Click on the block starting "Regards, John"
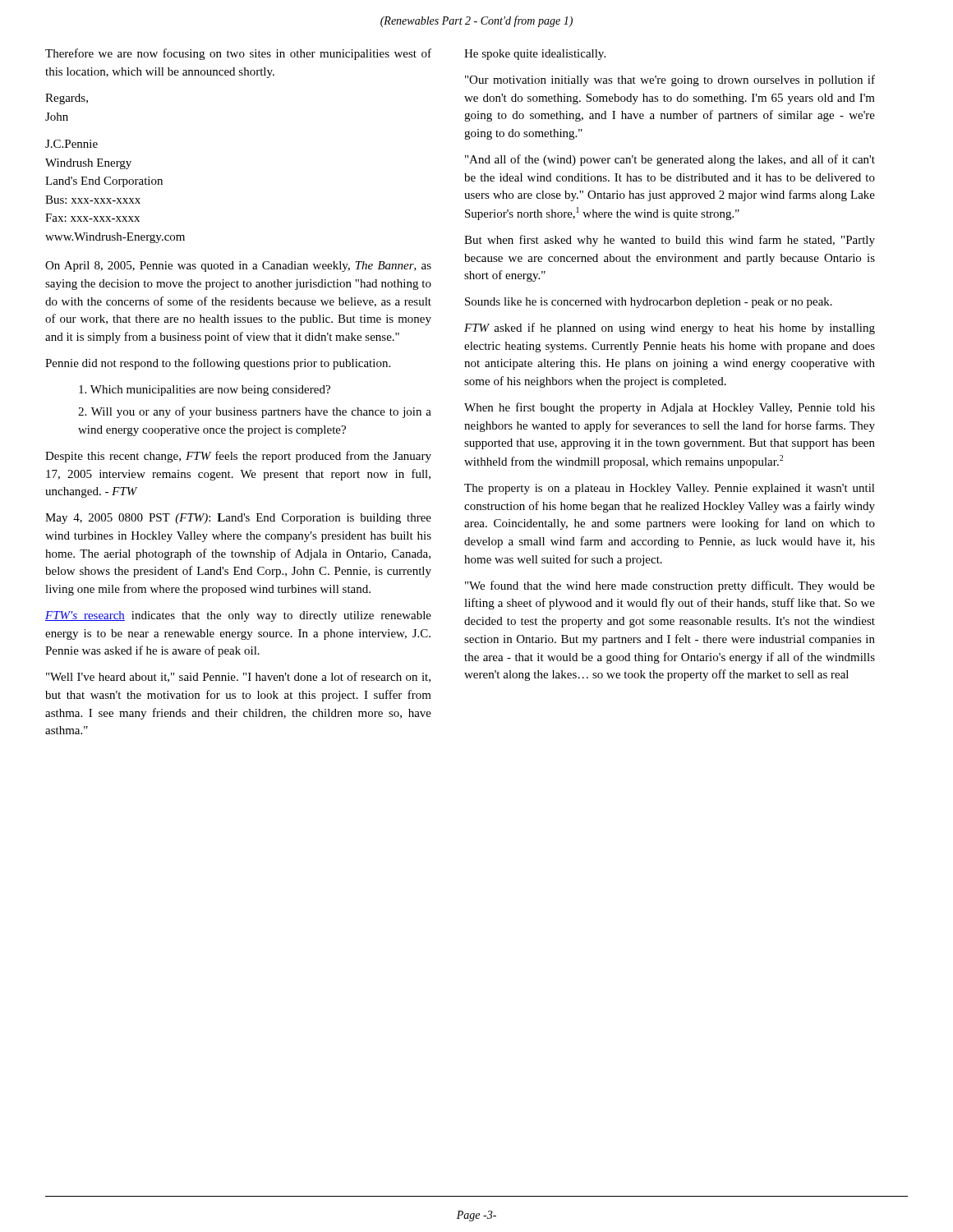 pos(67,99)
